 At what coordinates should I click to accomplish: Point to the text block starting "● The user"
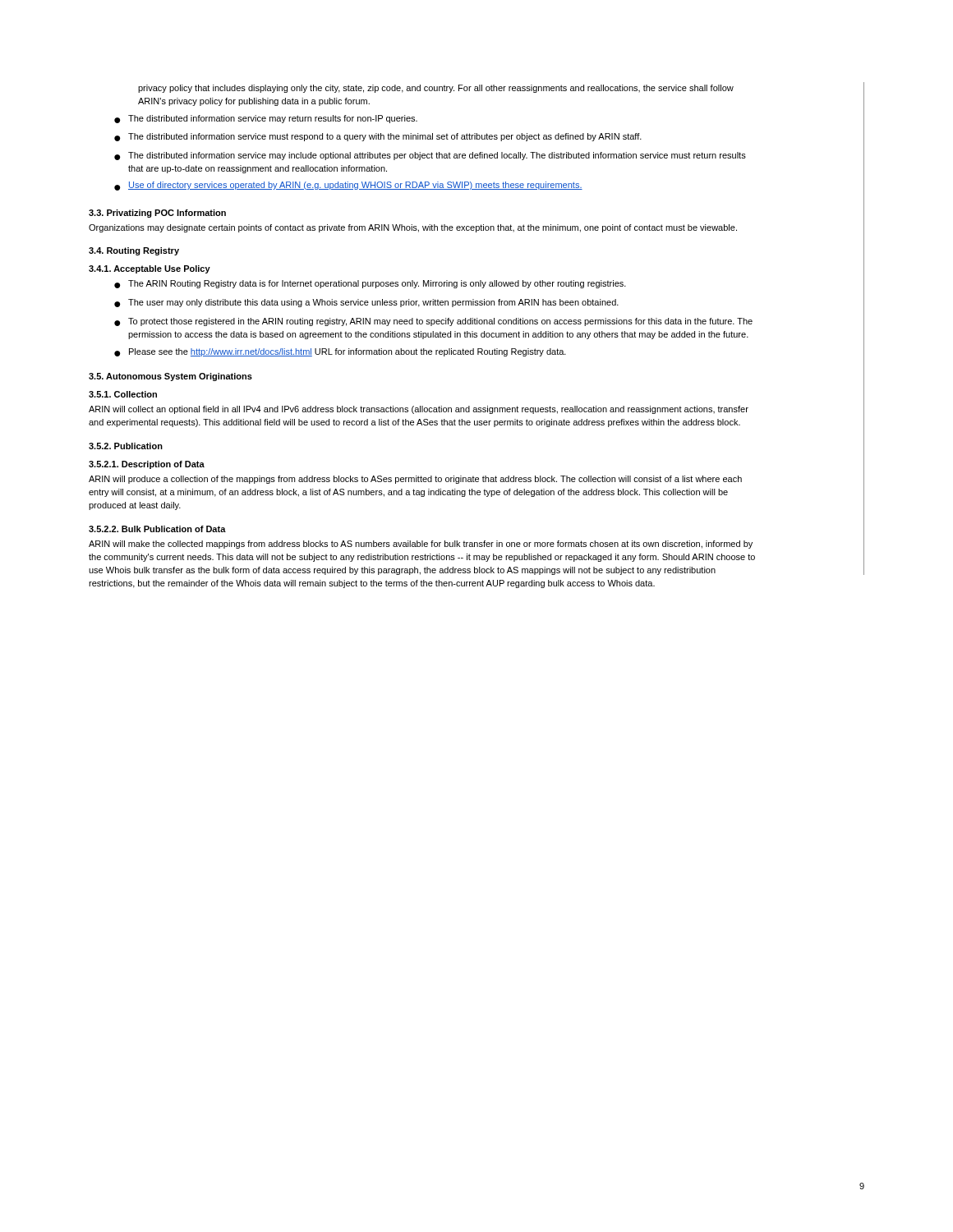click(x=438, y=304)
